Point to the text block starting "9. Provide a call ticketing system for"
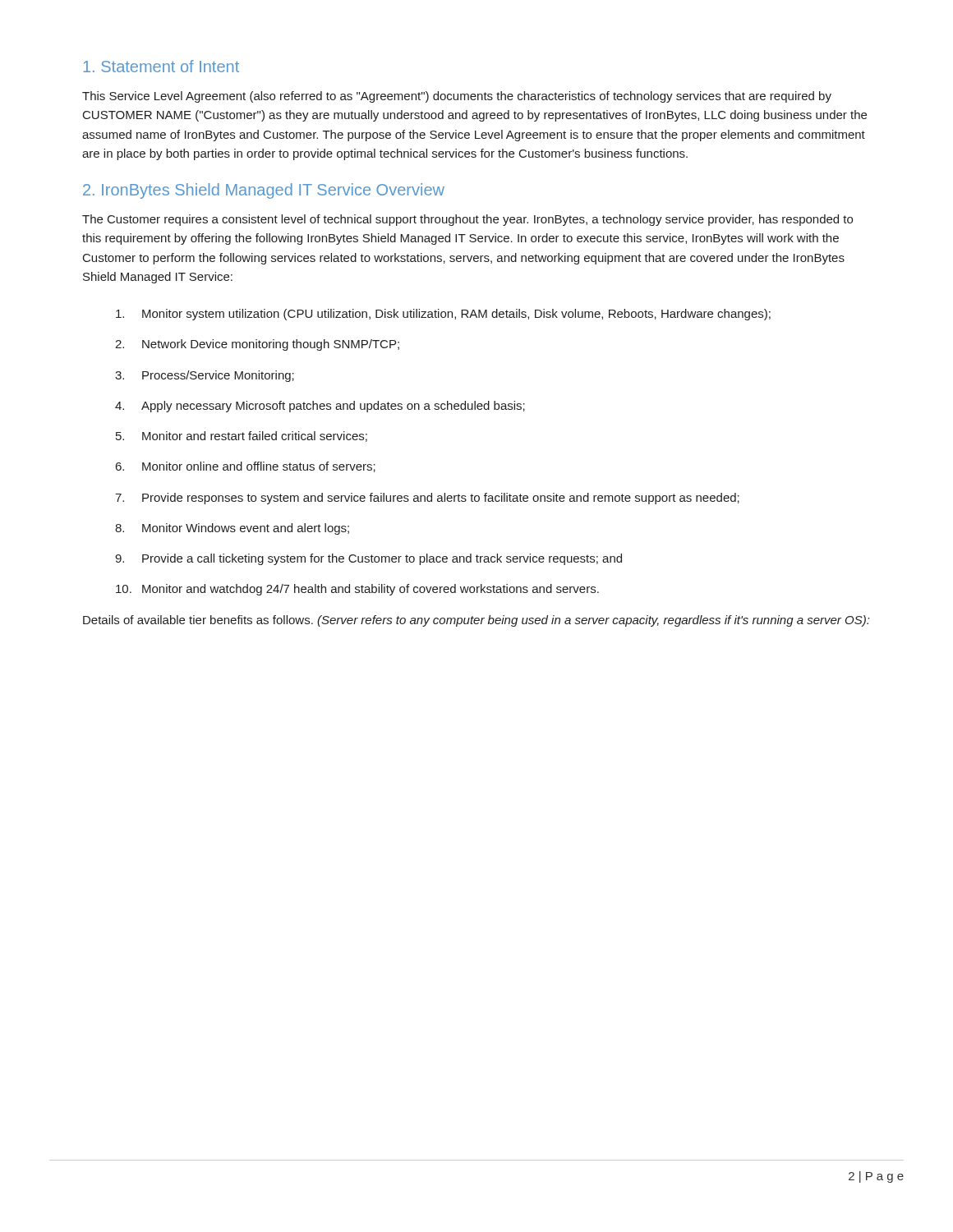 tap(369, 558)
